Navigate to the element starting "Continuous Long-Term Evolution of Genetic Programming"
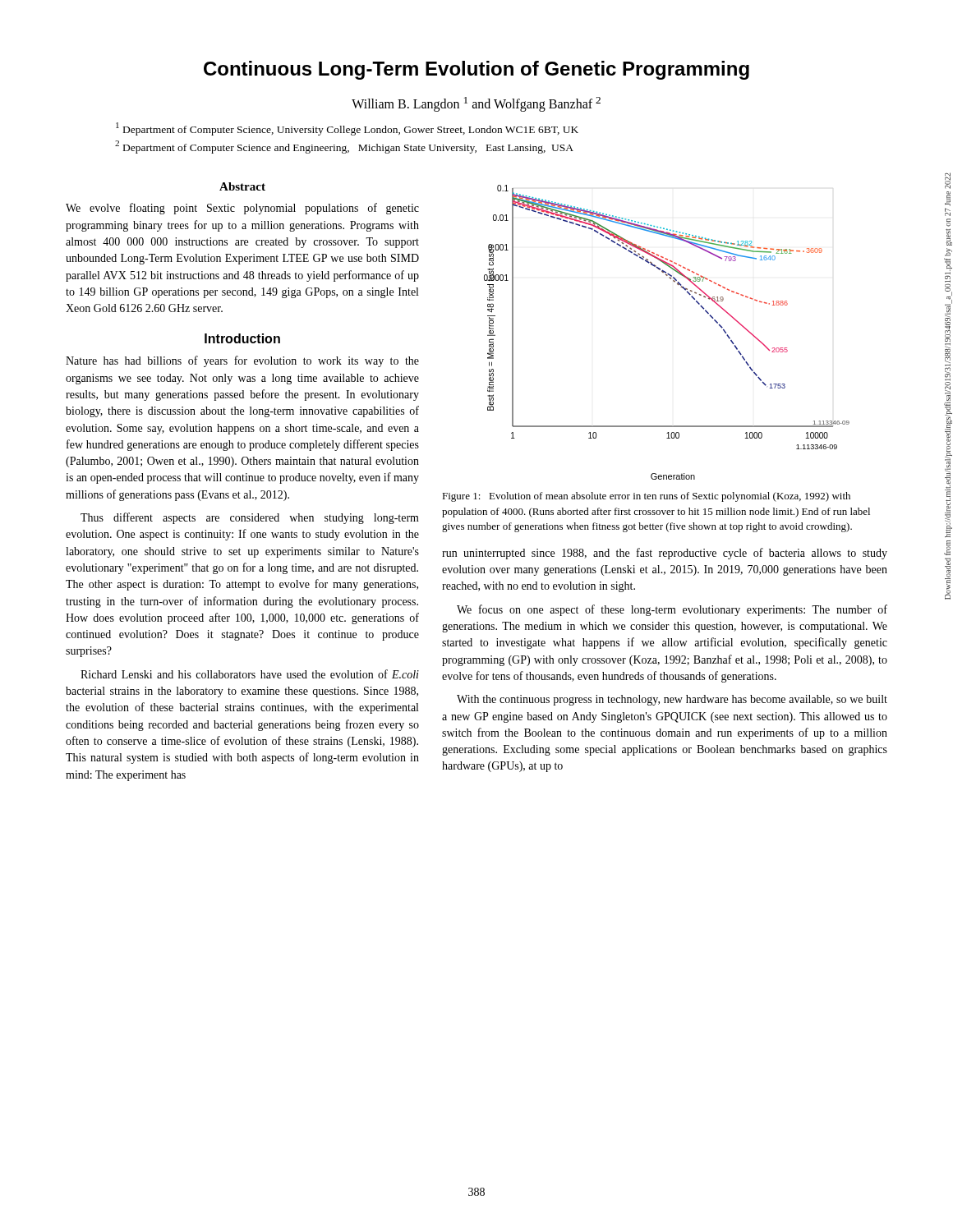This screenshot has height=1232, width=953. [x=476, y=69]
